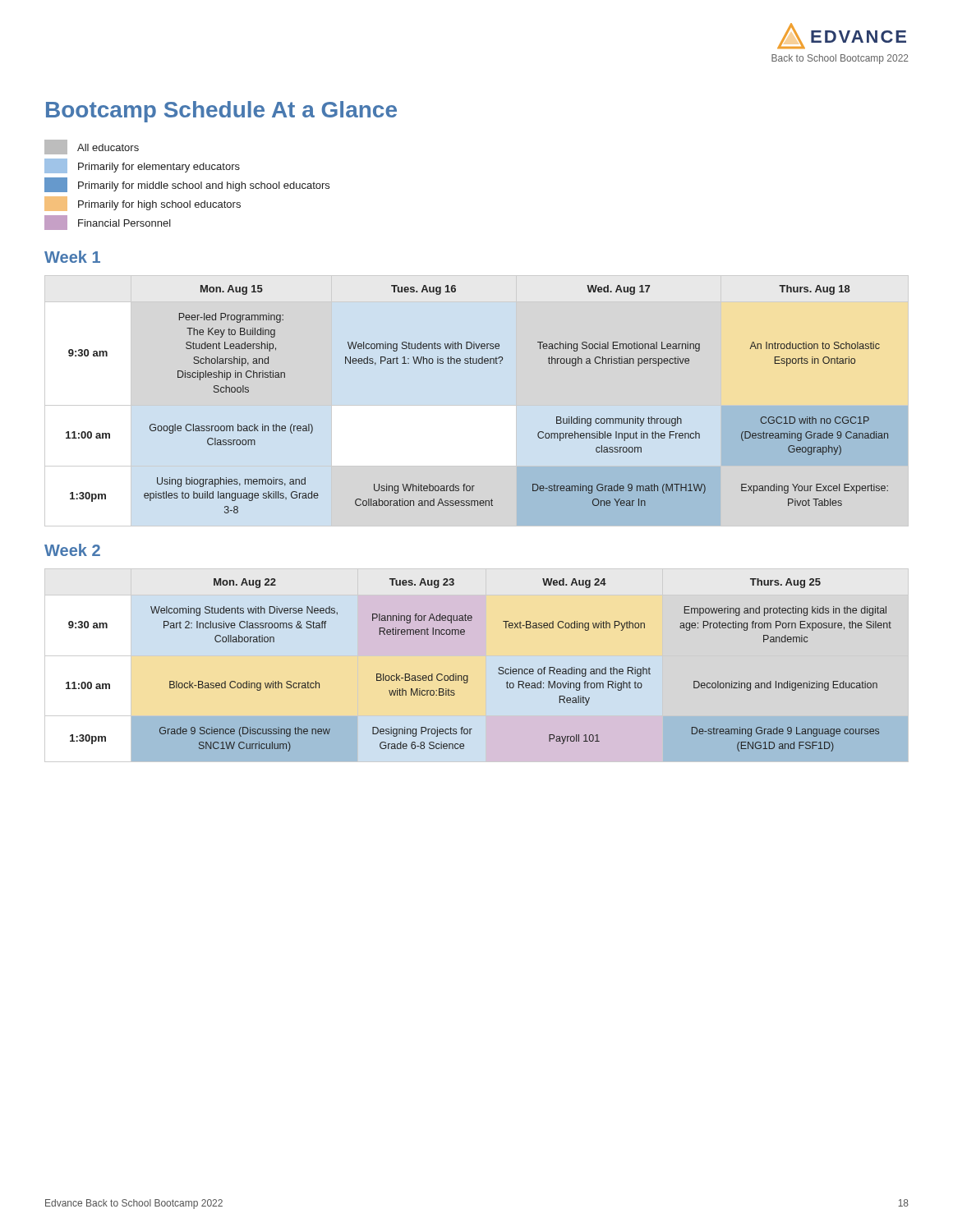Point to "Week 1"
Image resolution: width=953 pixels, height=1232 pixels.
[73, 257]
